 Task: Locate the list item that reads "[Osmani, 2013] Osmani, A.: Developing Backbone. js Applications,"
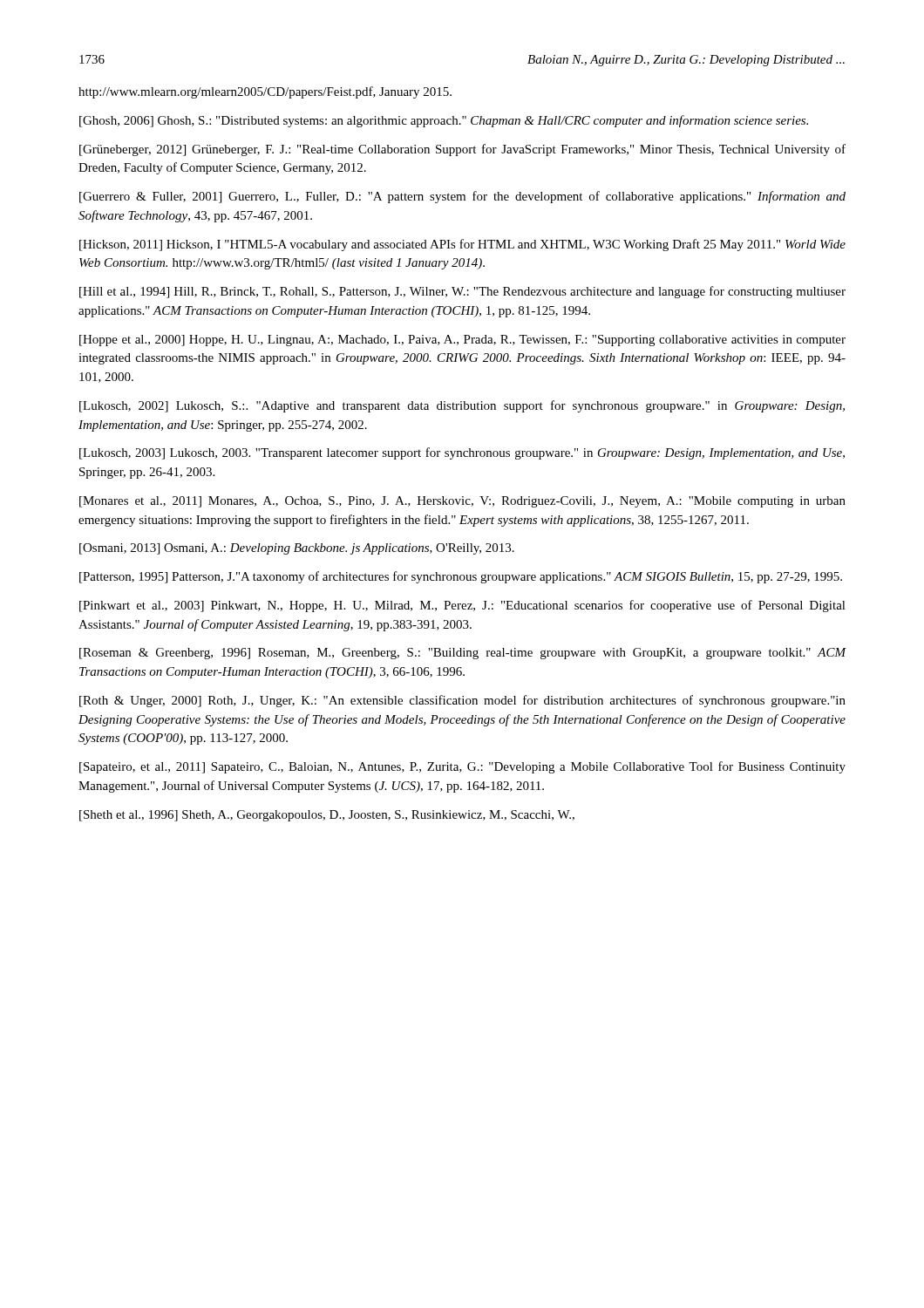[x=297, y=548]
